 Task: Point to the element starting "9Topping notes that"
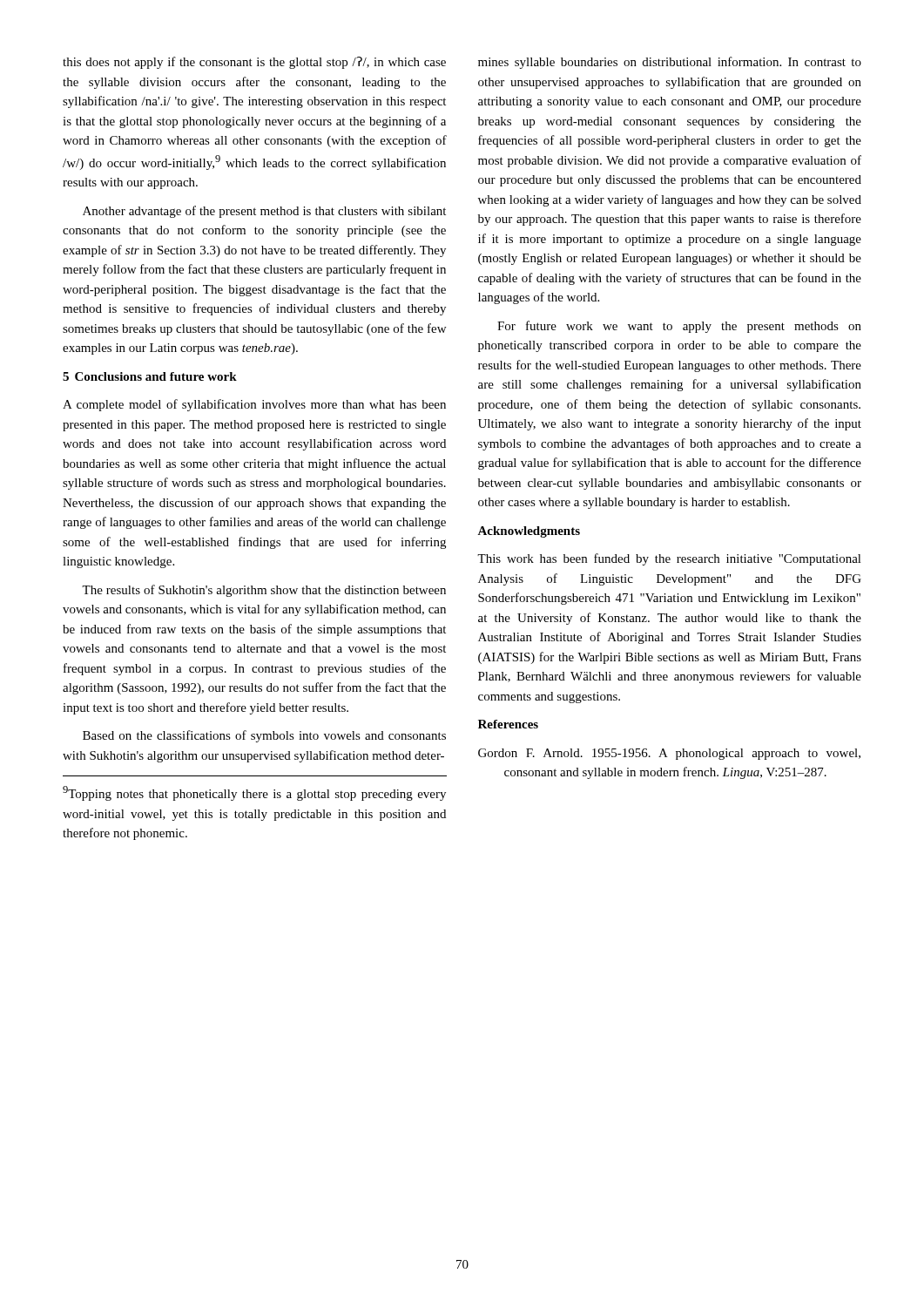pos(255,809)
